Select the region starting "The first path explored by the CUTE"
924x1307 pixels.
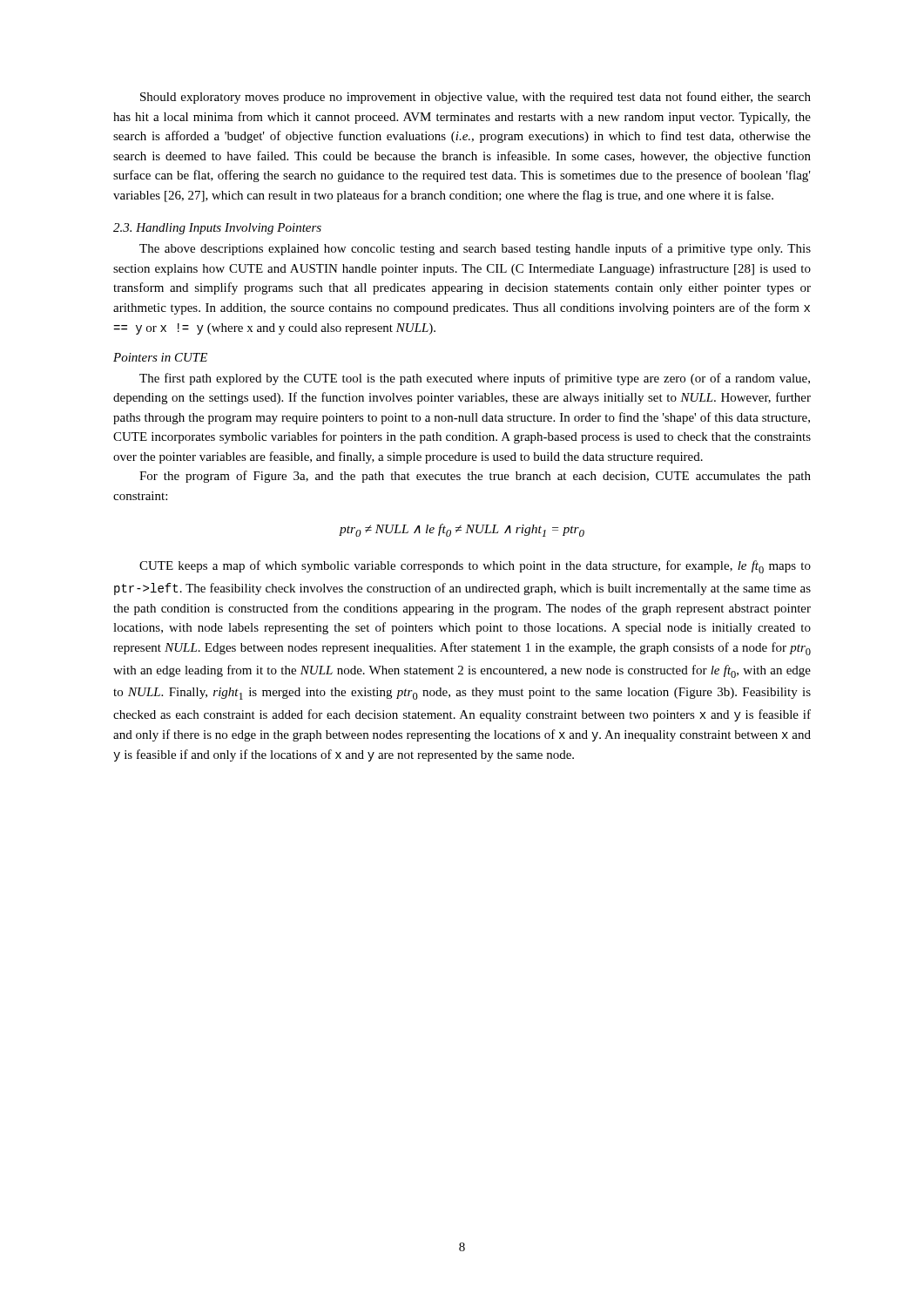[x=462, y=437]
